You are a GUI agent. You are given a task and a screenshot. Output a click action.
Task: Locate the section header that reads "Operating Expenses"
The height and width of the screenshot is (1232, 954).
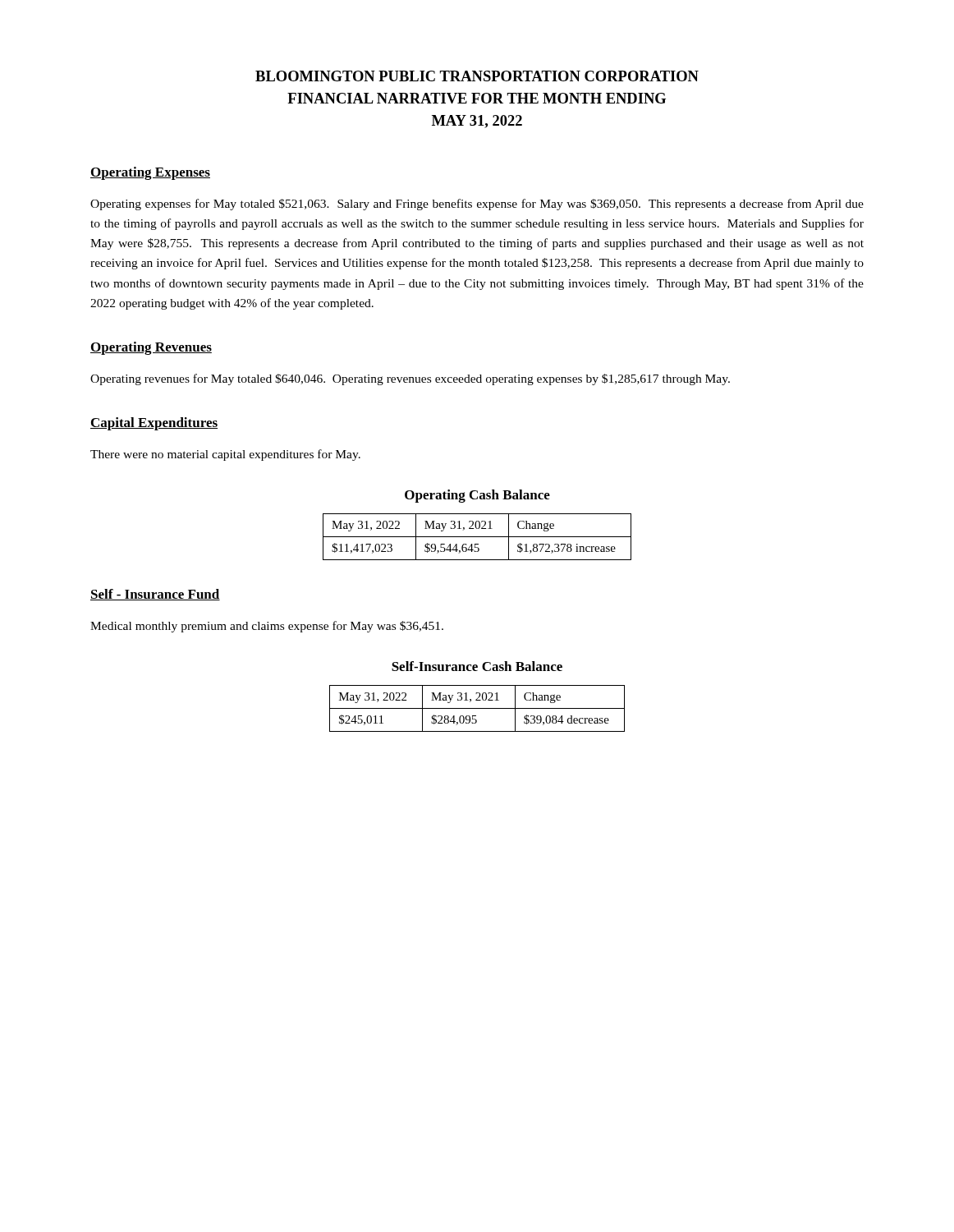150,172
